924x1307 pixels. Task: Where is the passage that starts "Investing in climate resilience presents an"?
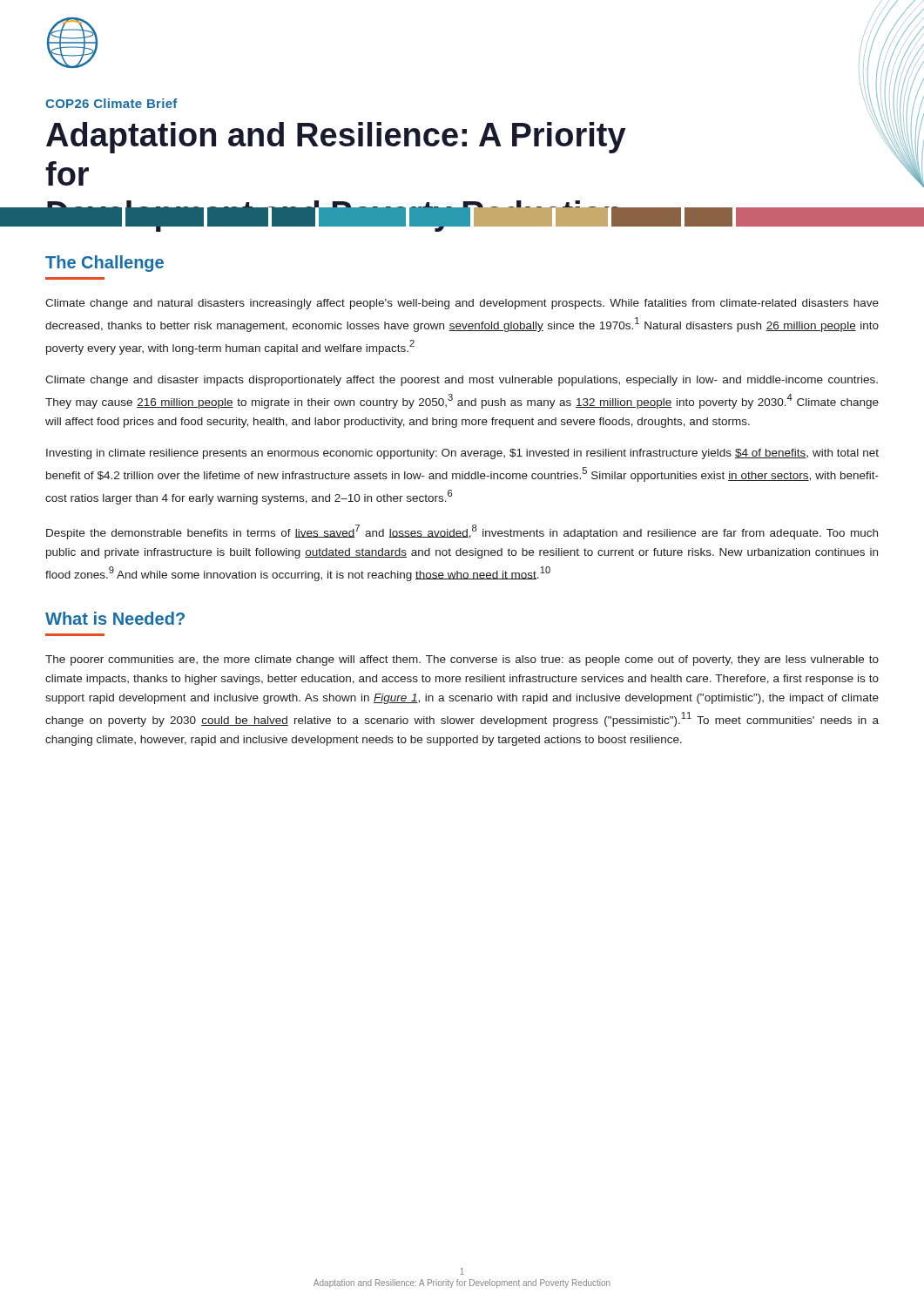462,475
